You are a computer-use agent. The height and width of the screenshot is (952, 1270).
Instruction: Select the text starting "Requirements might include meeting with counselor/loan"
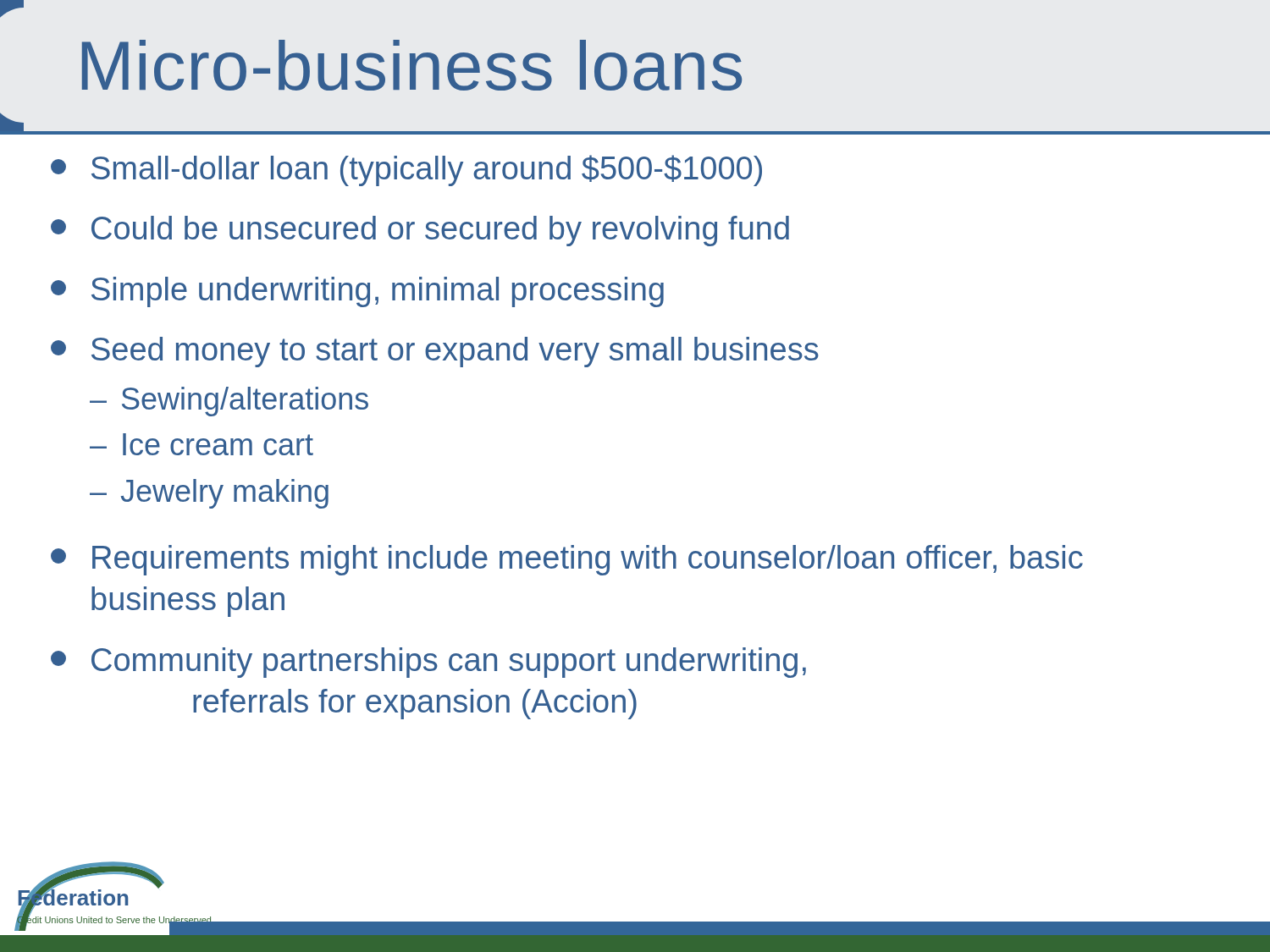(x=635, y=579)
